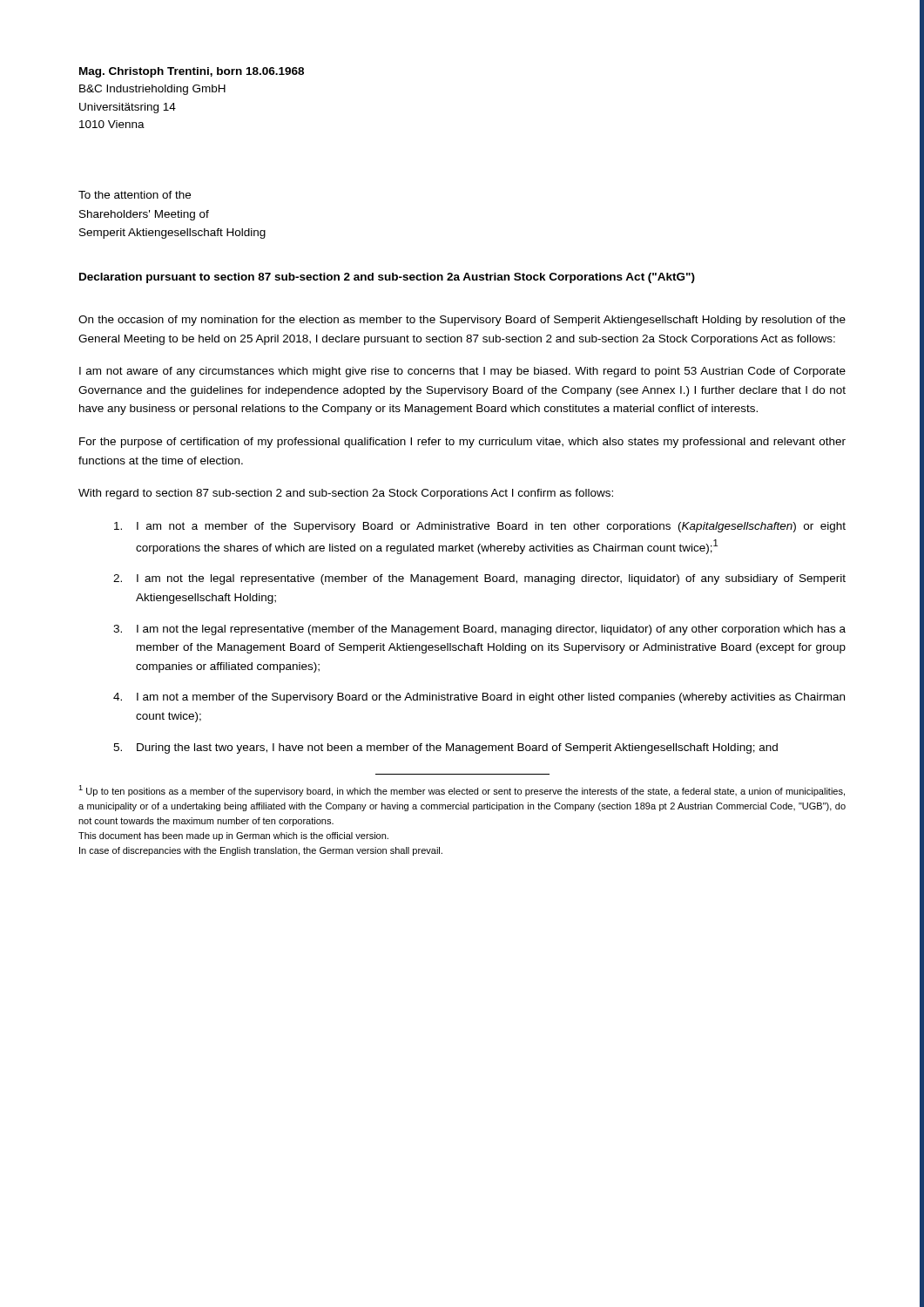Locate the block of text that opens with "I am not a member of the"
The height and width of the screenshot is (1307, 924).
(479, 537)
